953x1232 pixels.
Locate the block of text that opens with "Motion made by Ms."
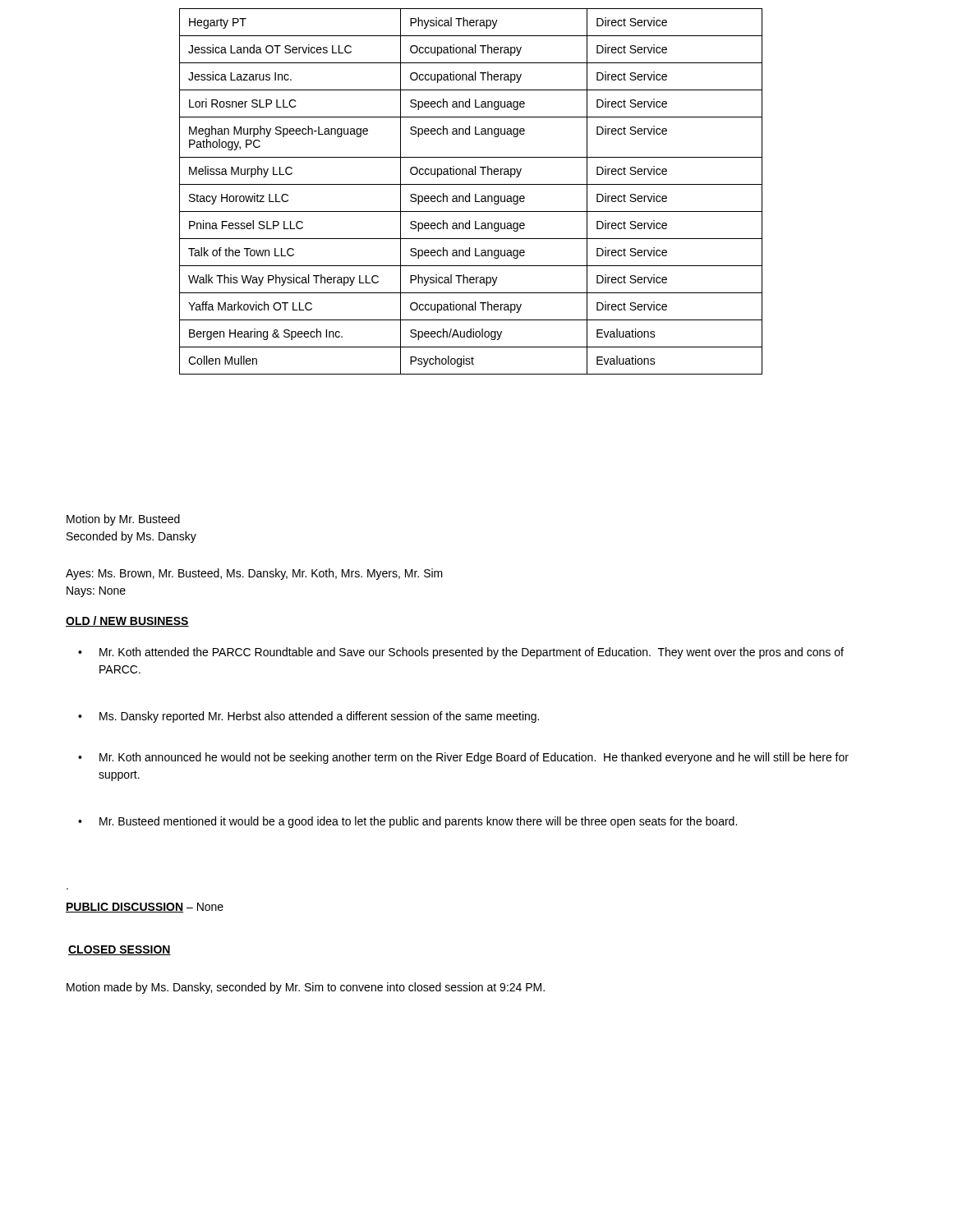tap(306, 987)
